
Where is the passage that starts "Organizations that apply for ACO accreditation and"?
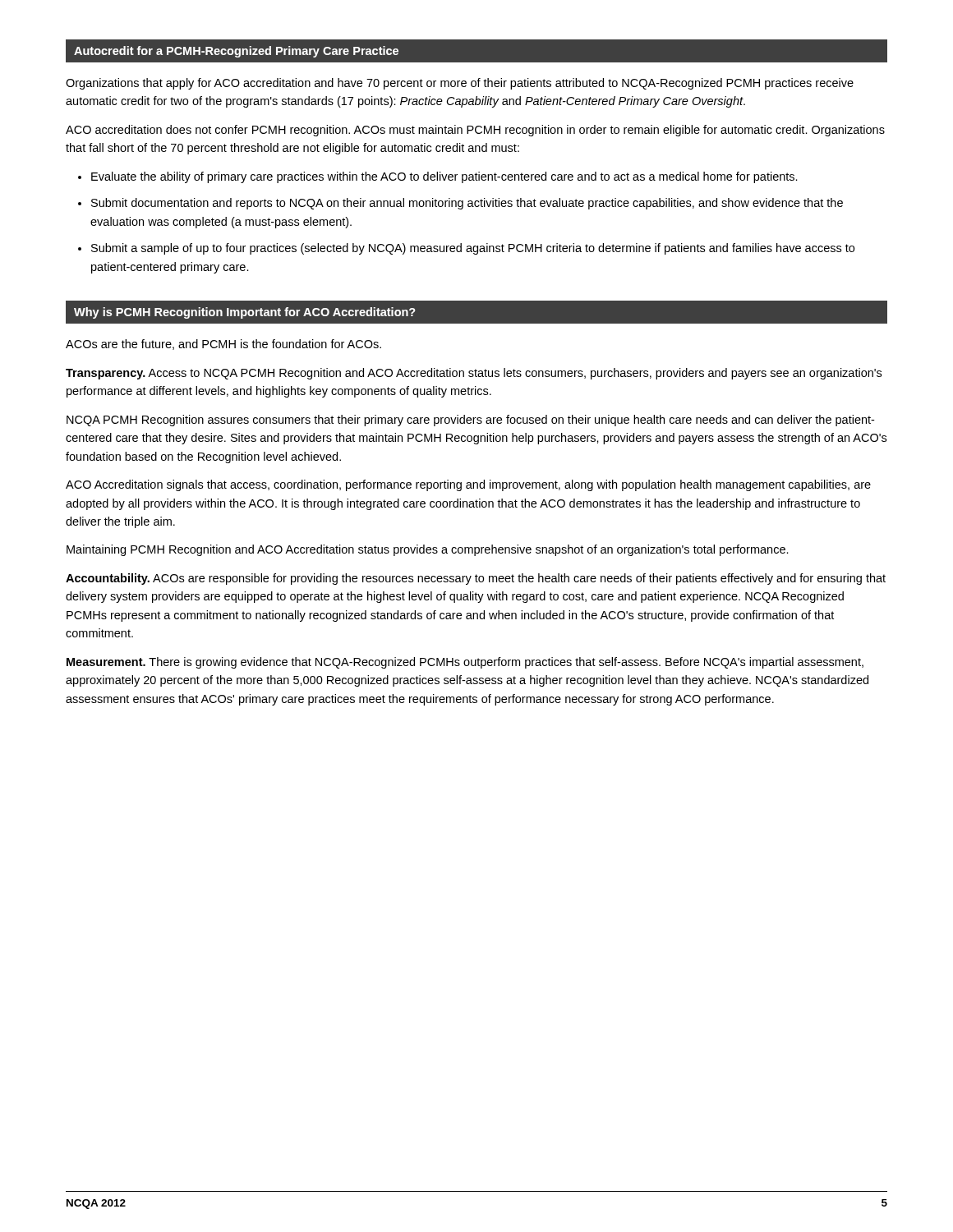pos(460,92)
